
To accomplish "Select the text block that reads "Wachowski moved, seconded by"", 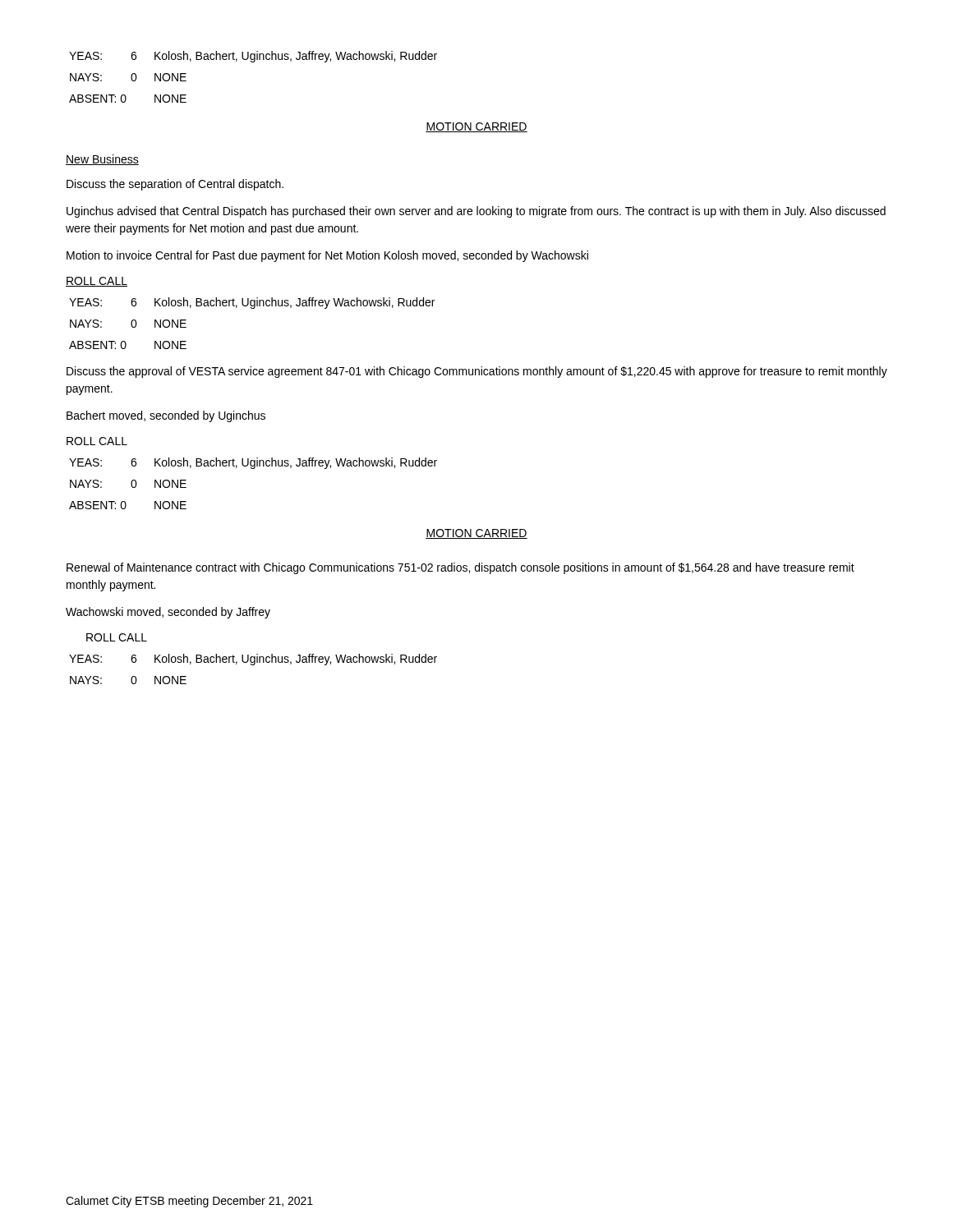I will pos(168,612).
